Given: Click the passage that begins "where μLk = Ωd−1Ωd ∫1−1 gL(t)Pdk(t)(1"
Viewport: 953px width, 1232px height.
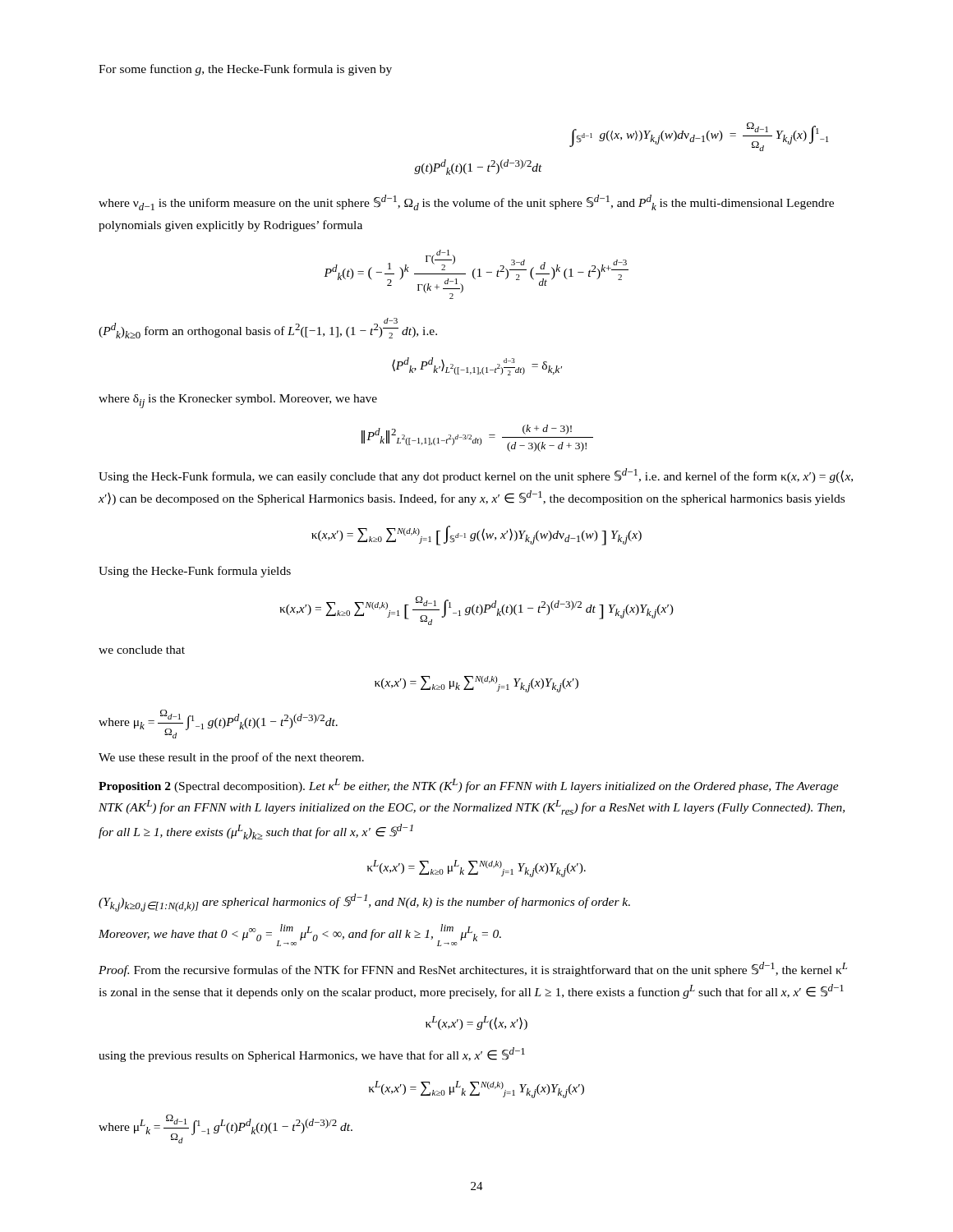Looking at the screenshot, I should coord(226,1128).
